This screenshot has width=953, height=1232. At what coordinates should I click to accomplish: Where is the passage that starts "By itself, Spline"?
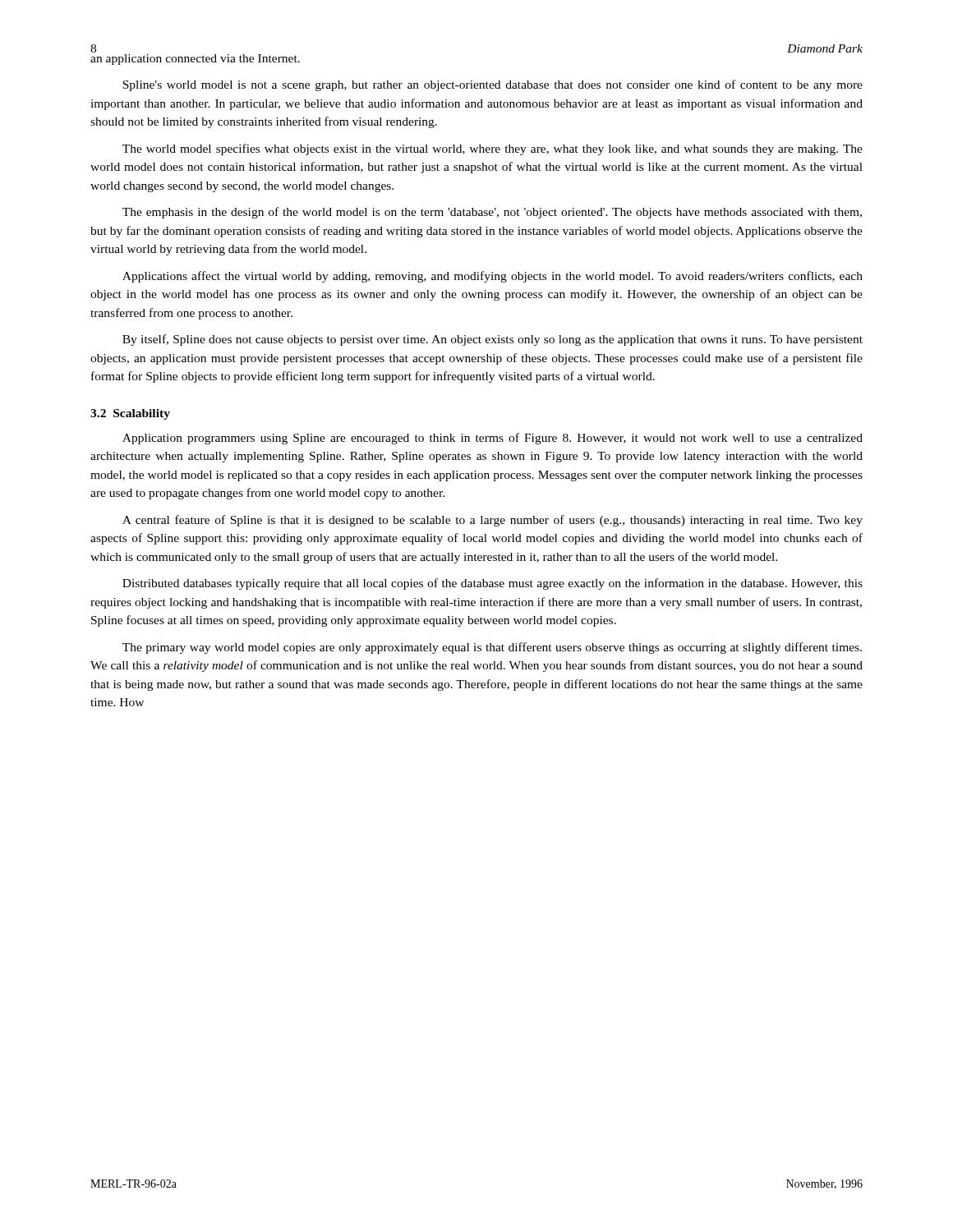pyautogui.click(x=476, y=357)
